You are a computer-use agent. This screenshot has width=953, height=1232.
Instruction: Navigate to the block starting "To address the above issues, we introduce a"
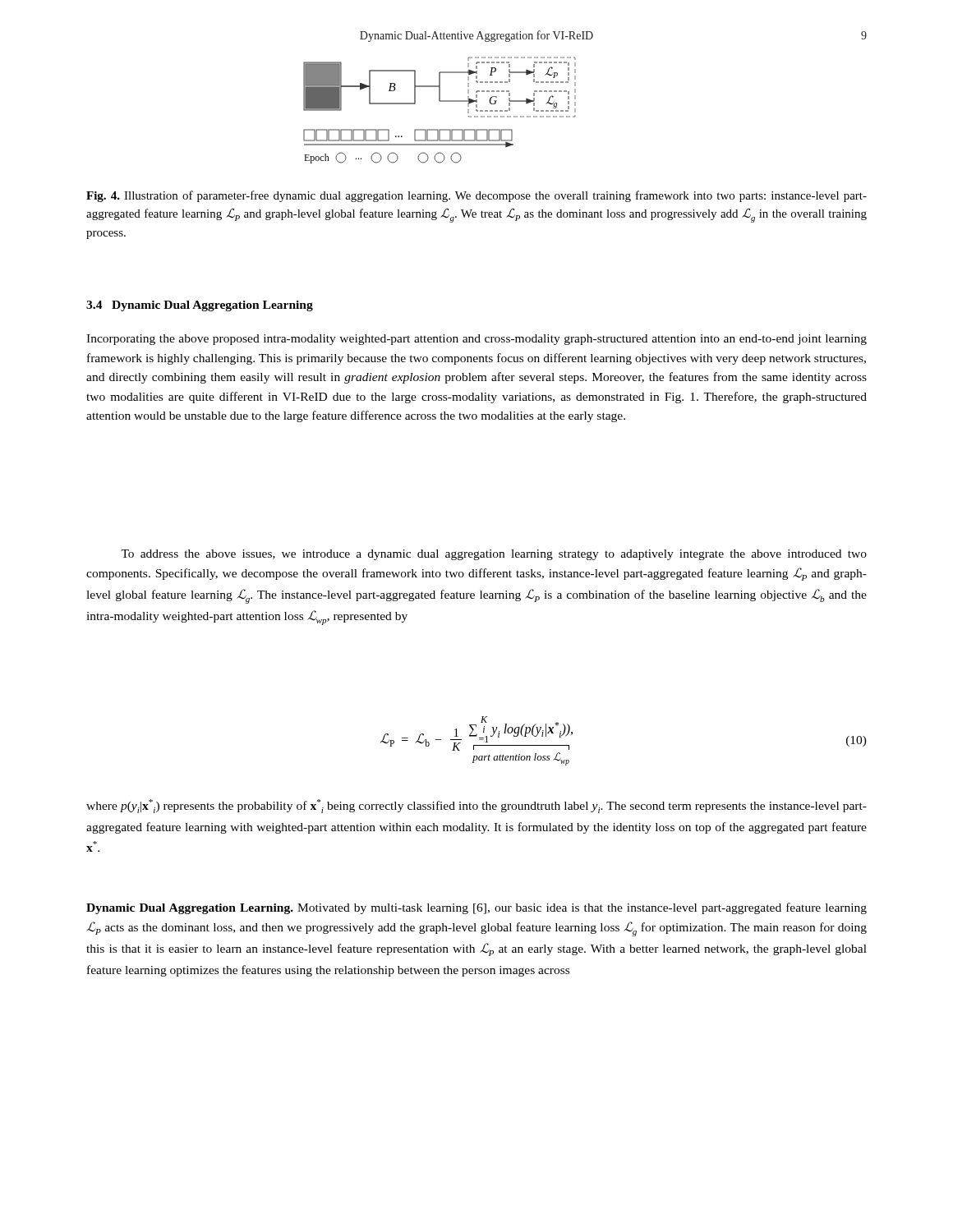pos(476,586)
